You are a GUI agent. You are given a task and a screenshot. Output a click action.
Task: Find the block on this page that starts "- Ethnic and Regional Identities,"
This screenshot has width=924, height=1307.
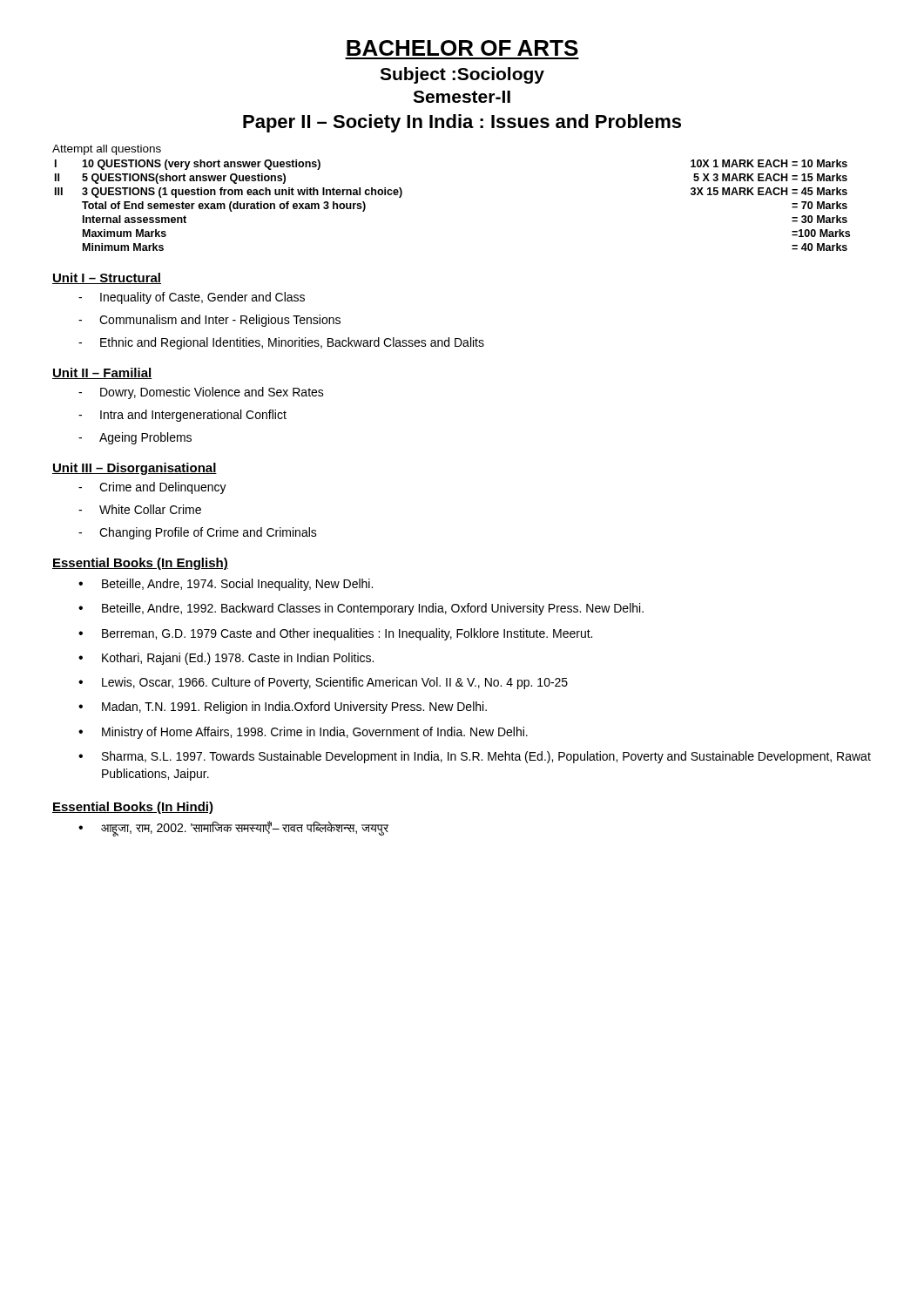click(x=281, y=342)
